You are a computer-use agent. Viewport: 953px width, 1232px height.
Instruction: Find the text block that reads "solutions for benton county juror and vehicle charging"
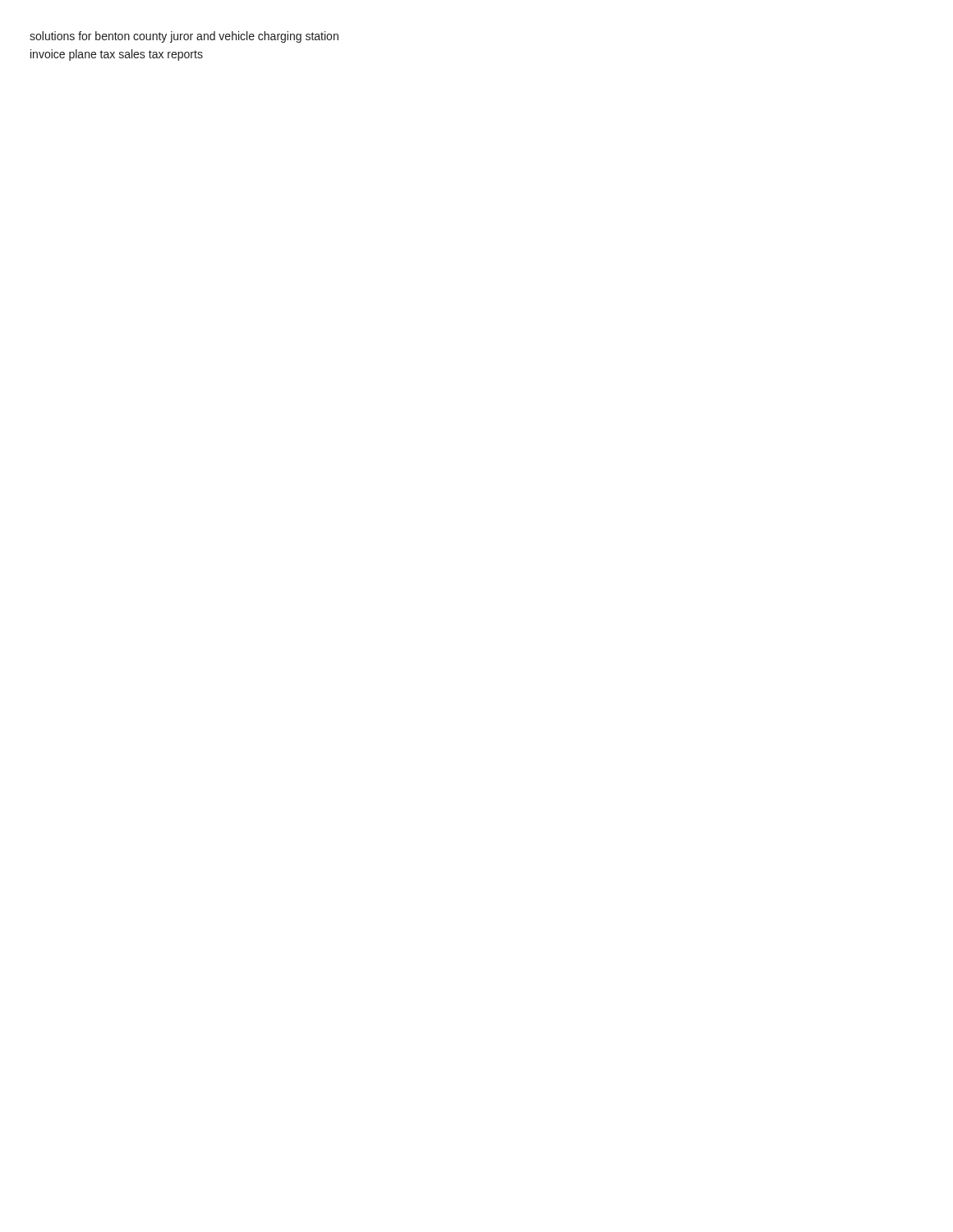184,36
